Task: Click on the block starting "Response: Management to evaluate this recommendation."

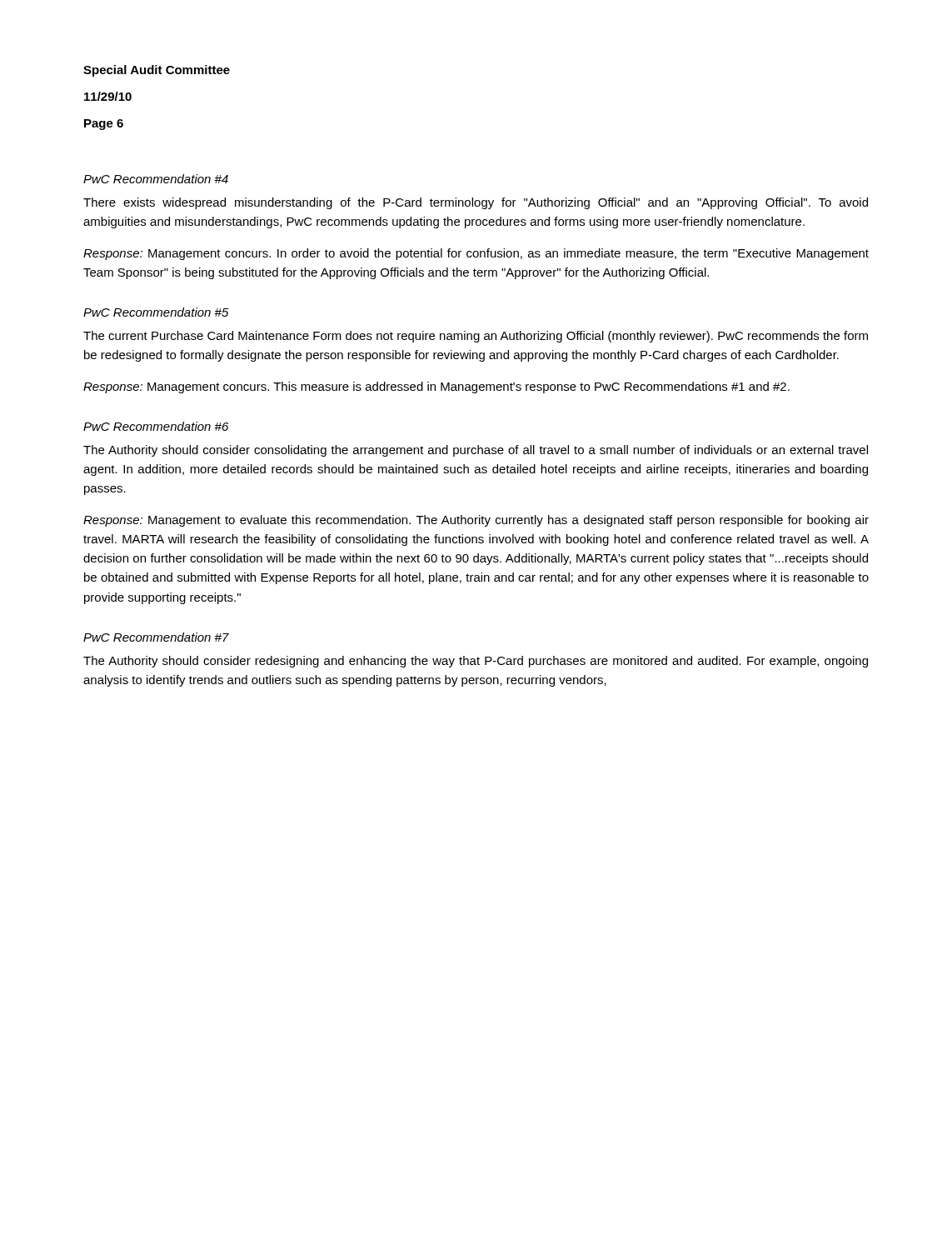Action: (476, 558)
